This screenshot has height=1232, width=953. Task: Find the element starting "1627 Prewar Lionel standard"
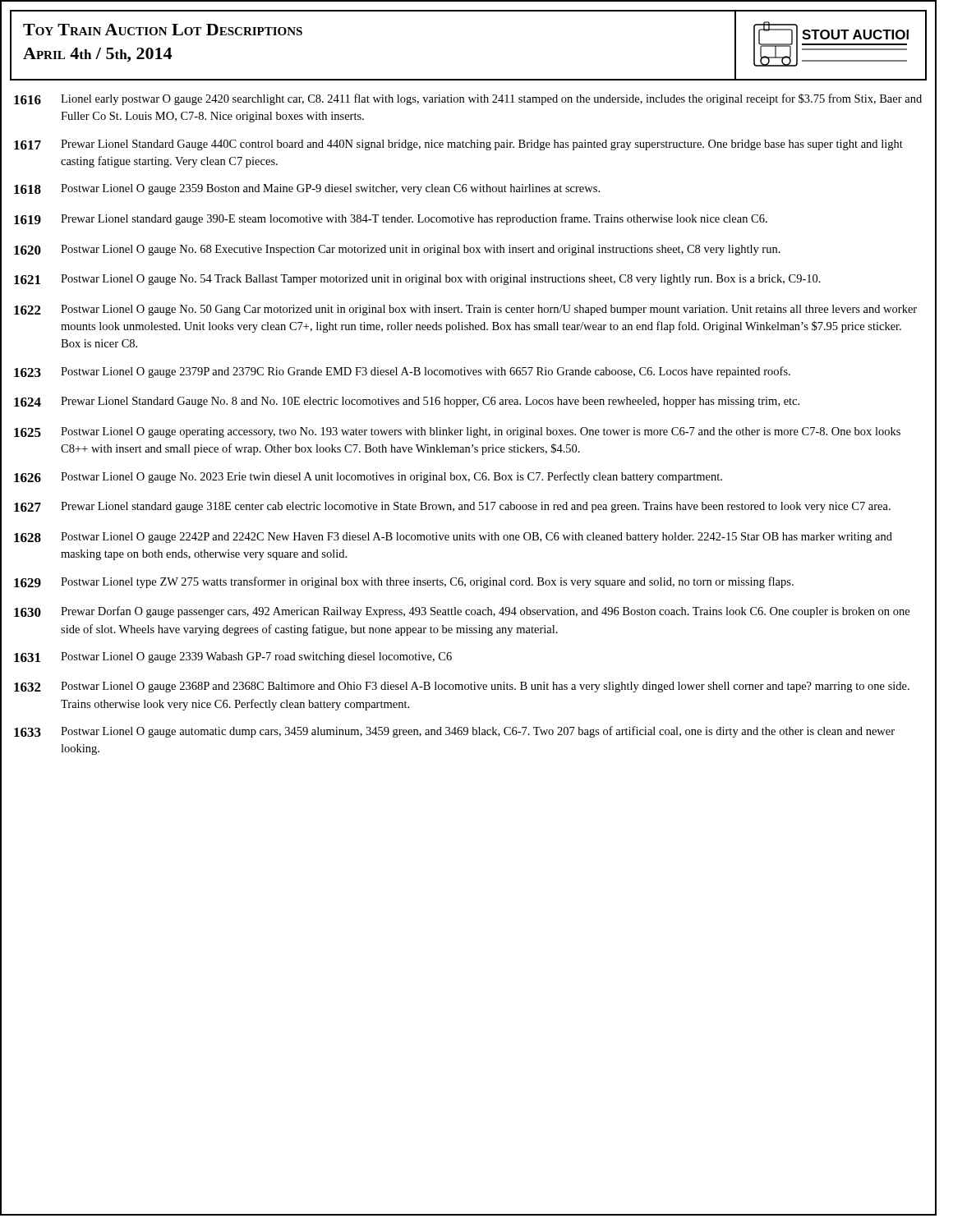[x=468, y=508]
